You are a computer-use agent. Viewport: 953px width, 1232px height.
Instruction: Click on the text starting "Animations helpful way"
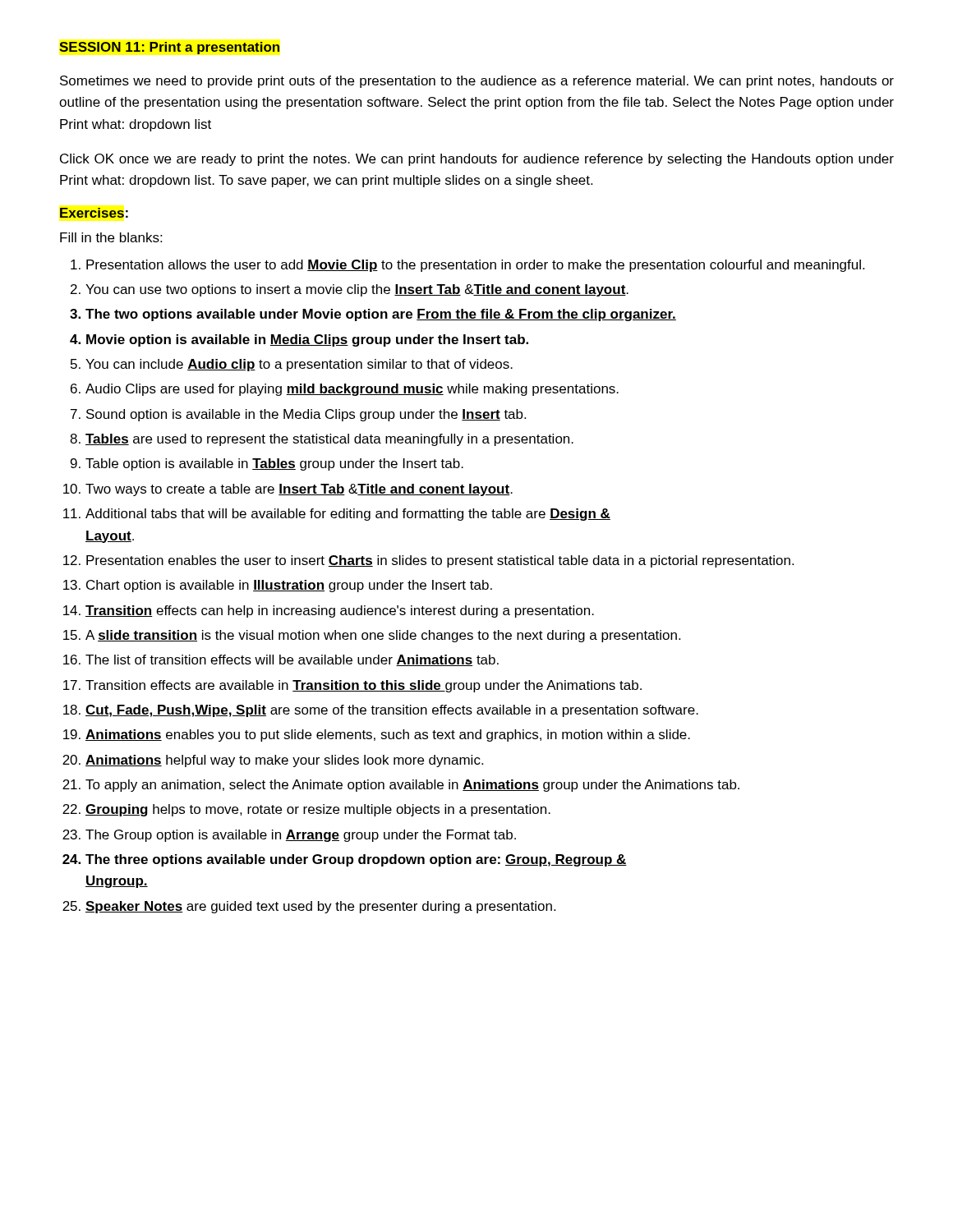[x=490, y=760]
